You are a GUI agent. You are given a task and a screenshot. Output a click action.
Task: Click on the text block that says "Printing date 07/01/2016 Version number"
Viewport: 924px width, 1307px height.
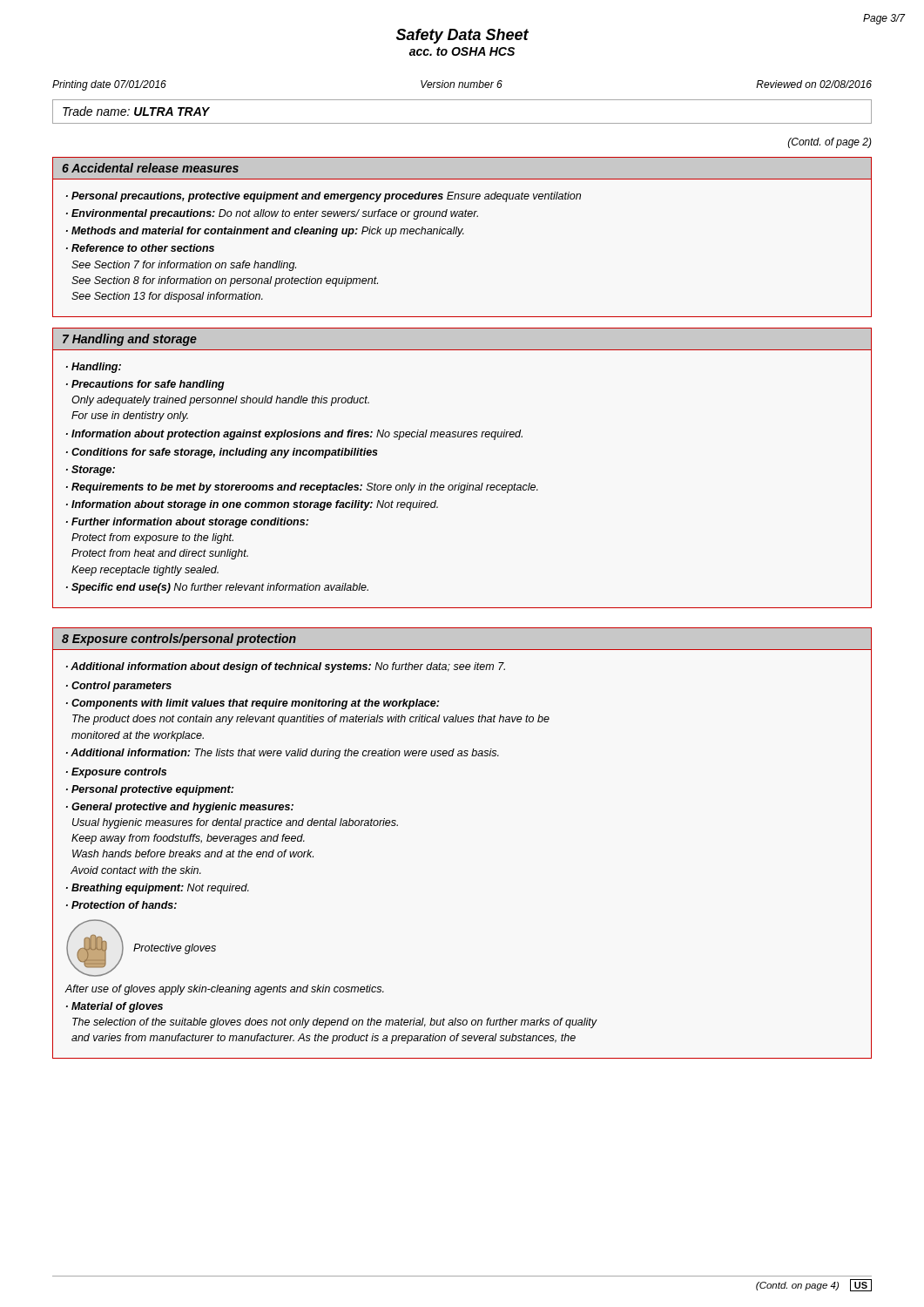pyautogui.click(x=462, y=84)
